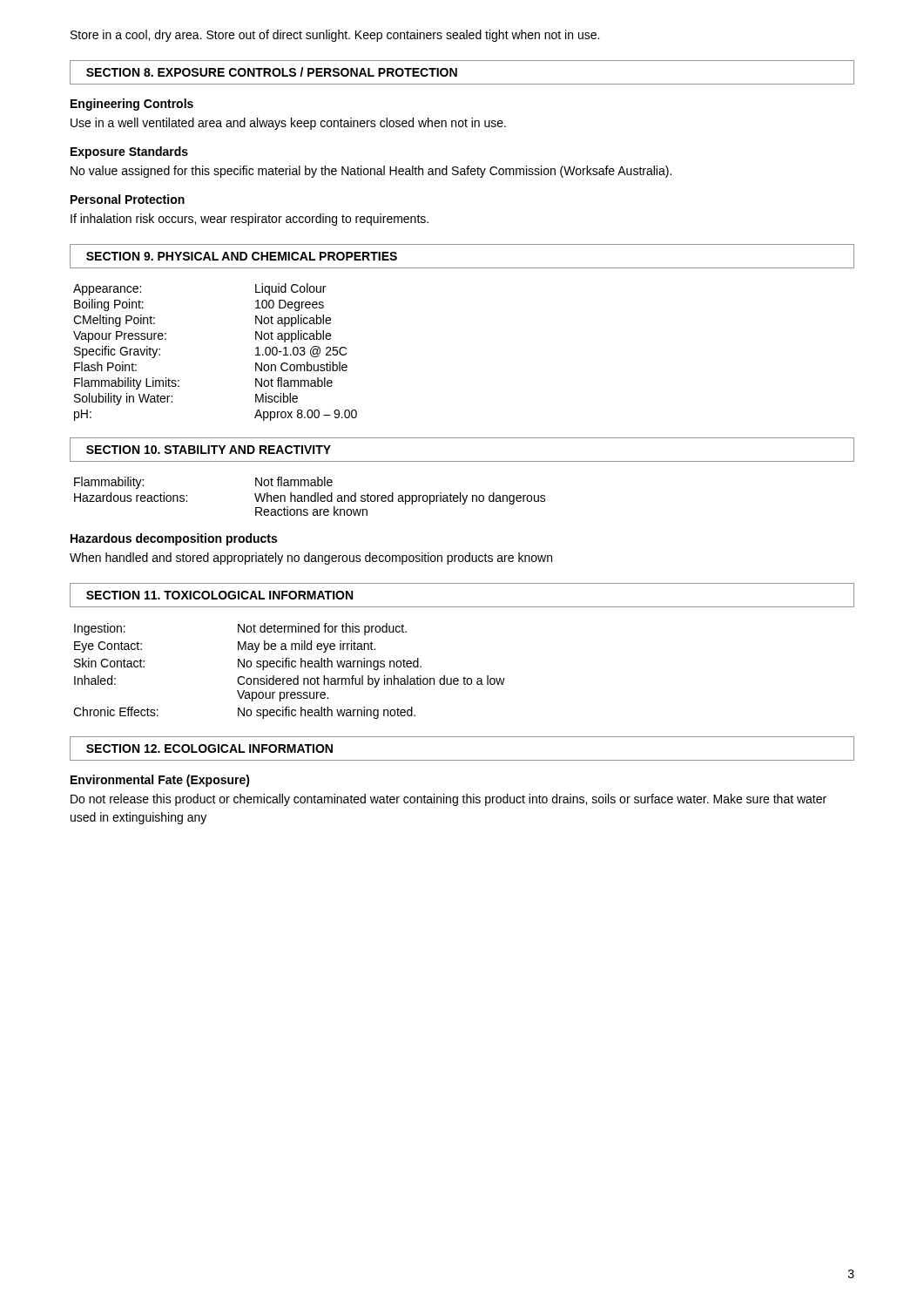Image resolution: width=924 pixels, height=1307 pixels.
Task: Where is the passage that starts "No value assigned for this"?
Action: (x=462, y=171)
